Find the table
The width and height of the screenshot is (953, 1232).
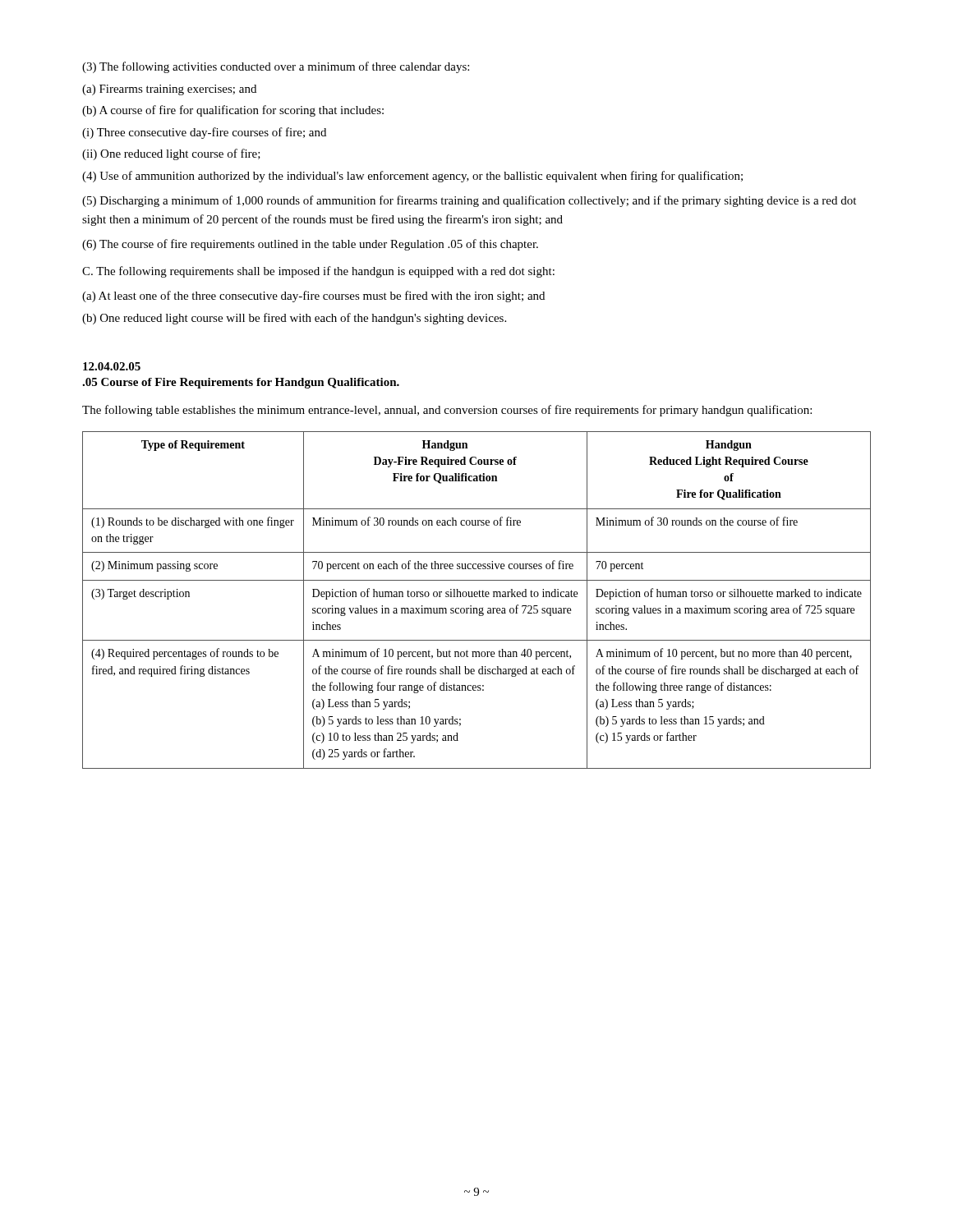point(476,600)
